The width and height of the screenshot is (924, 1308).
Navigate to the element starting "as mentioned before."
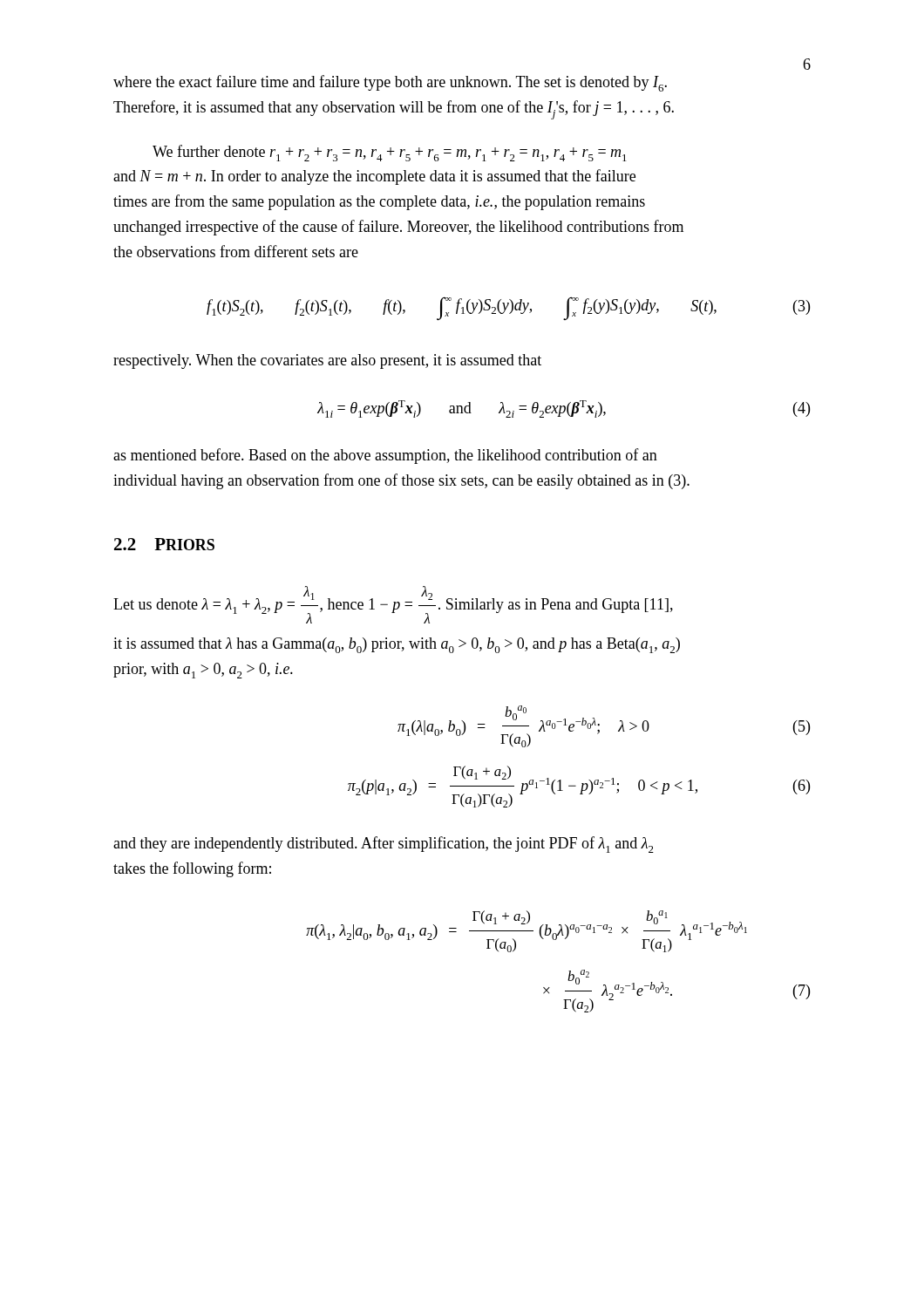pyautogui.click(x=462, y=468)
